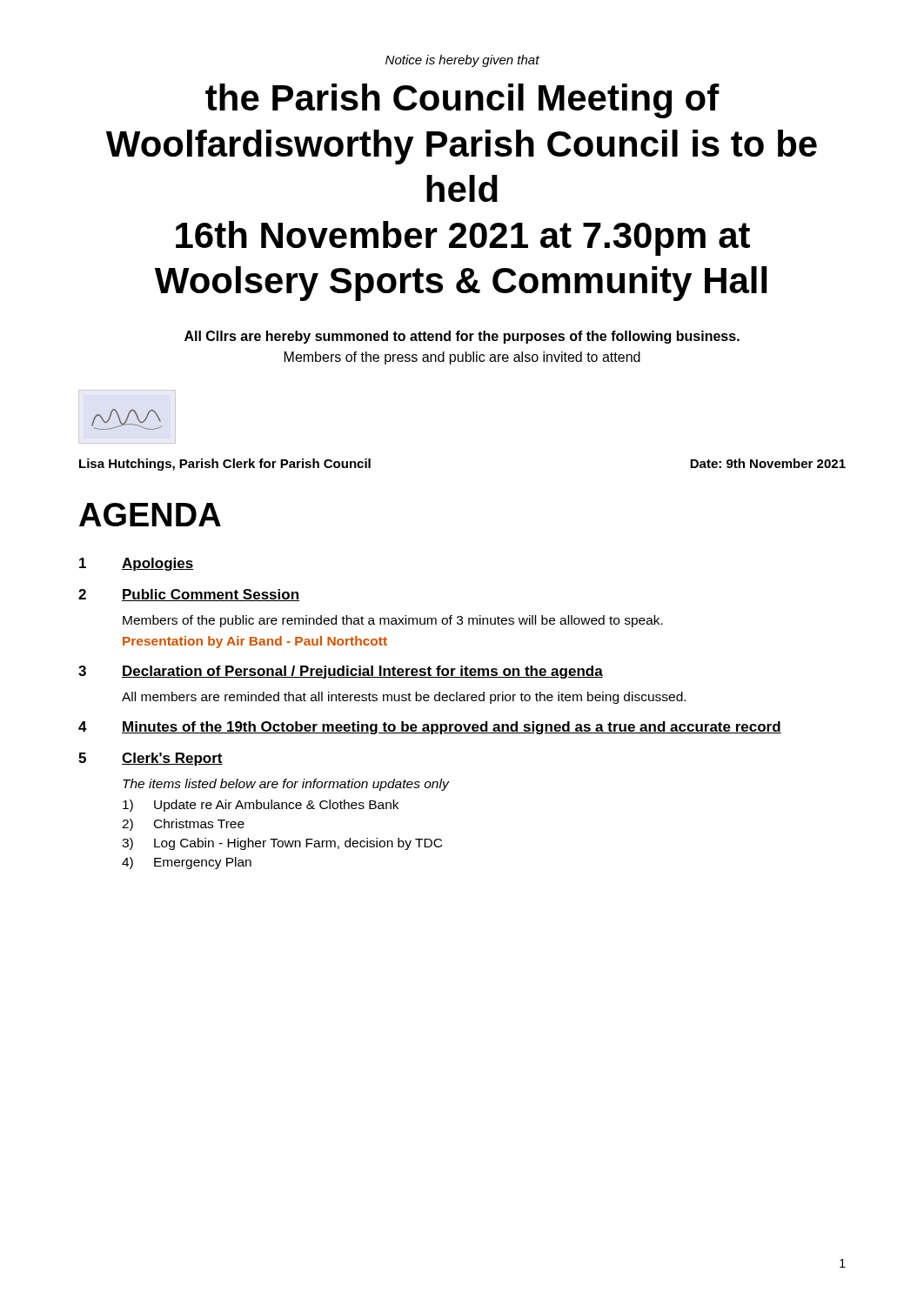Point to the passage starting "Date: 9th November 2021"
This screenshot has width=924, height=1305.
[x=768, y=463]
